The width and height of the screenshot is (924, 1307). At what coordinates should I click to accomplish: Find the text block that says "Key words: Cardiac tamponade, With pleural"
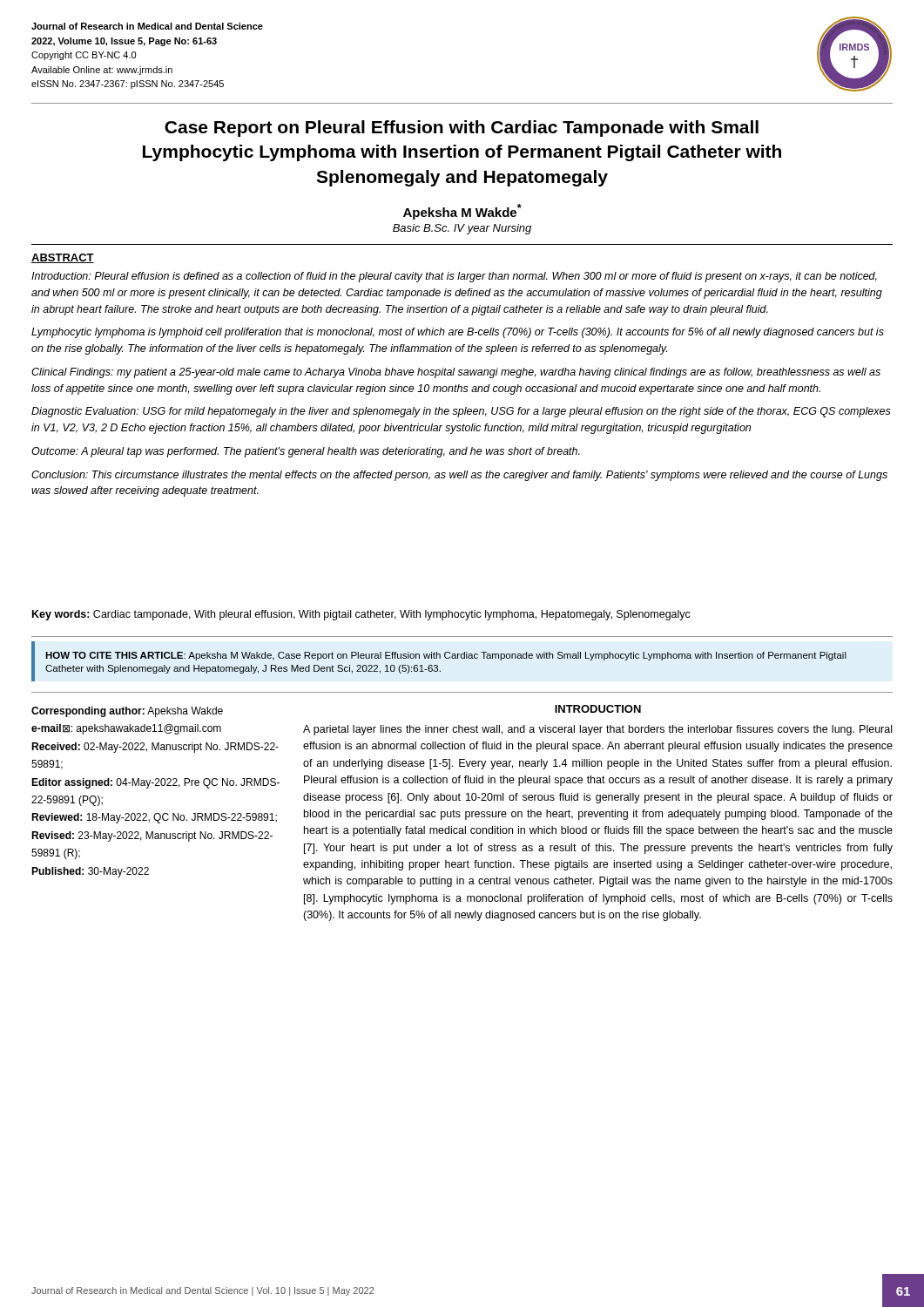pyautogui.click(x=361, y=614)
